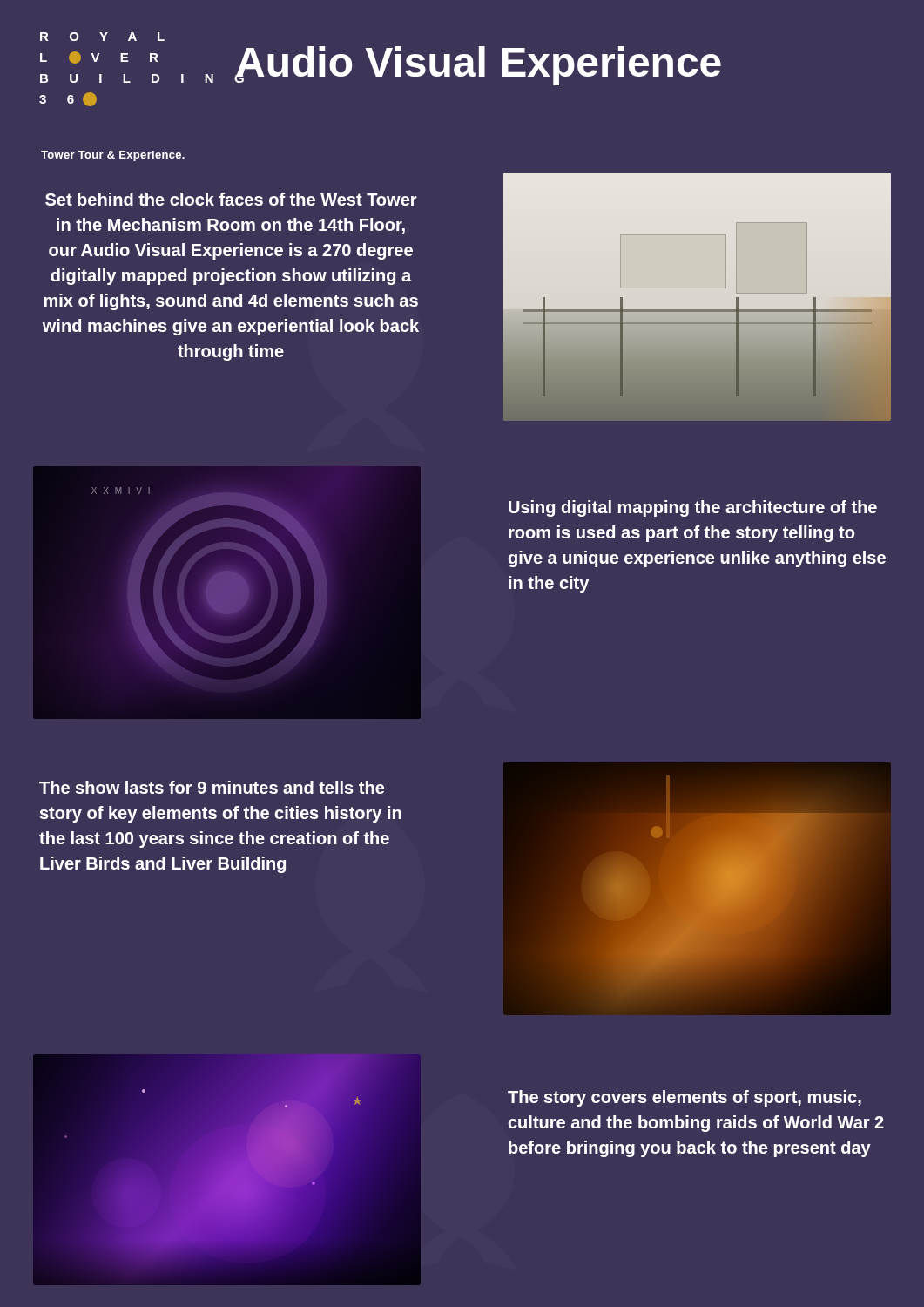
Task: Click the passage that begins "The story covers elements"
Action: pyautogui.click(x=699, y=1123)
